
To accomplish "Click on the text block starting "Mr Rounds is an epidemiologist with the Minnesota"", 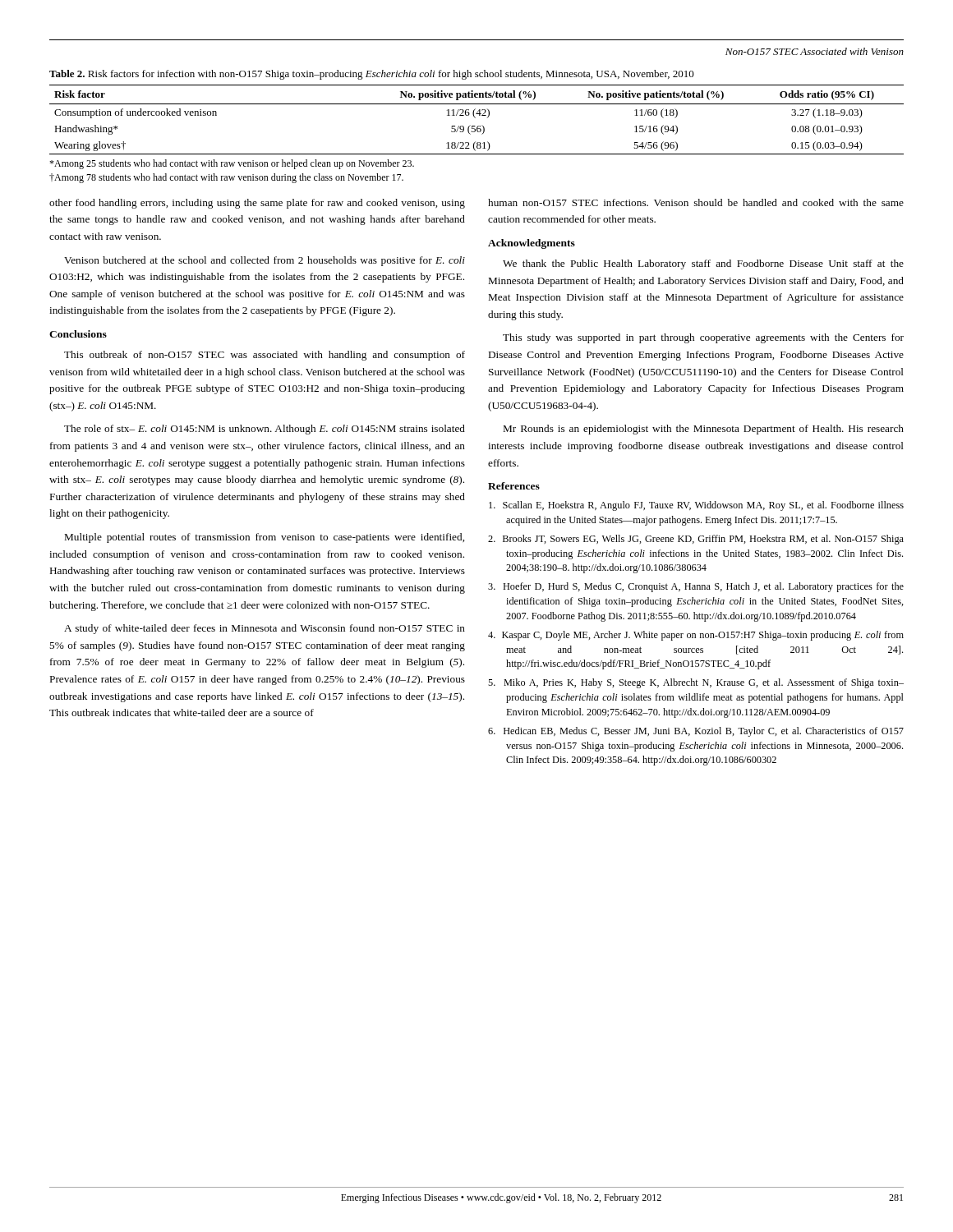I will pos(696,446).
